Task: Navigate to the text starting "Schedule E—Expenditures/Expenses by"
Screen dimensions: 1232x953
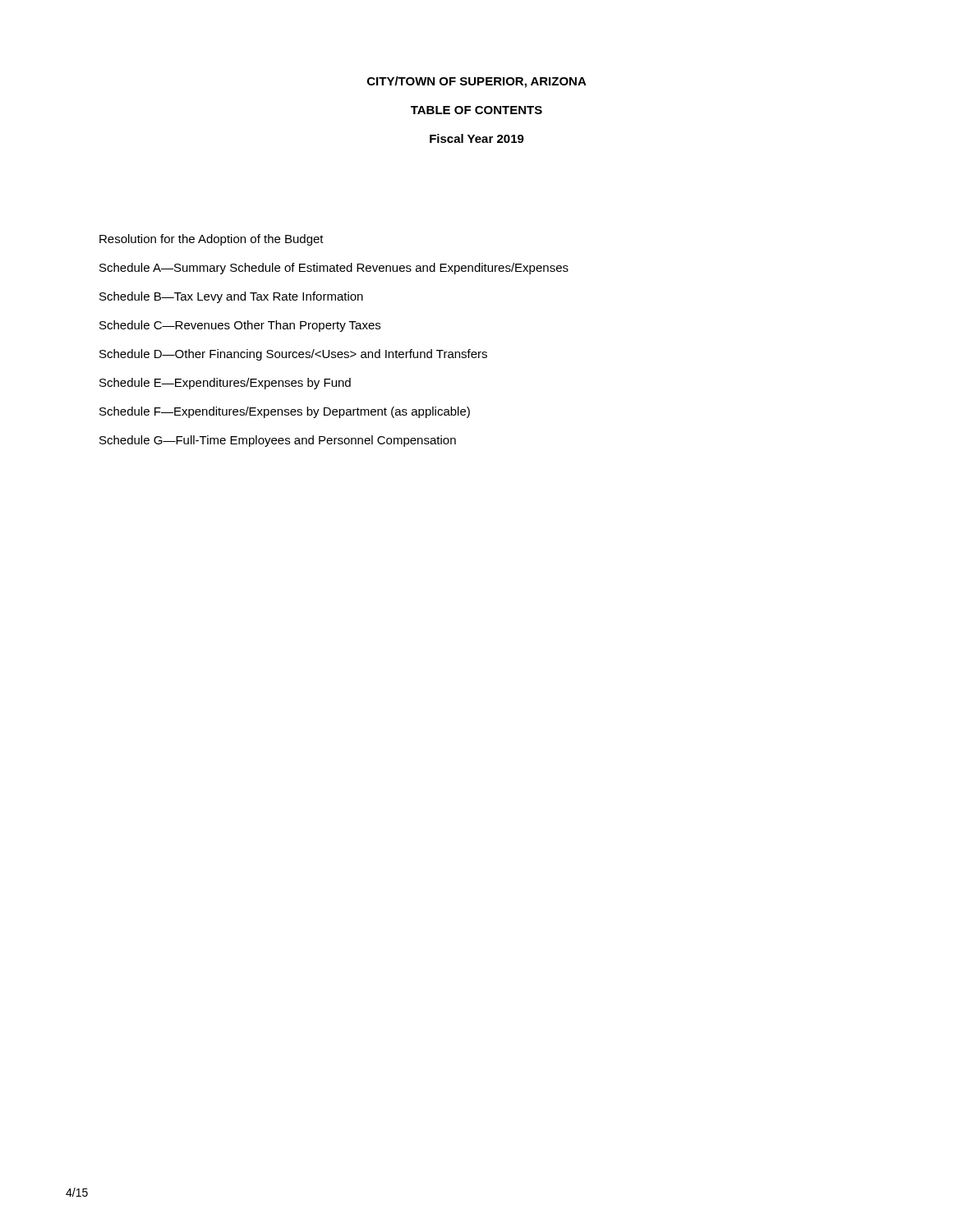Action: [x=225, y=382]
